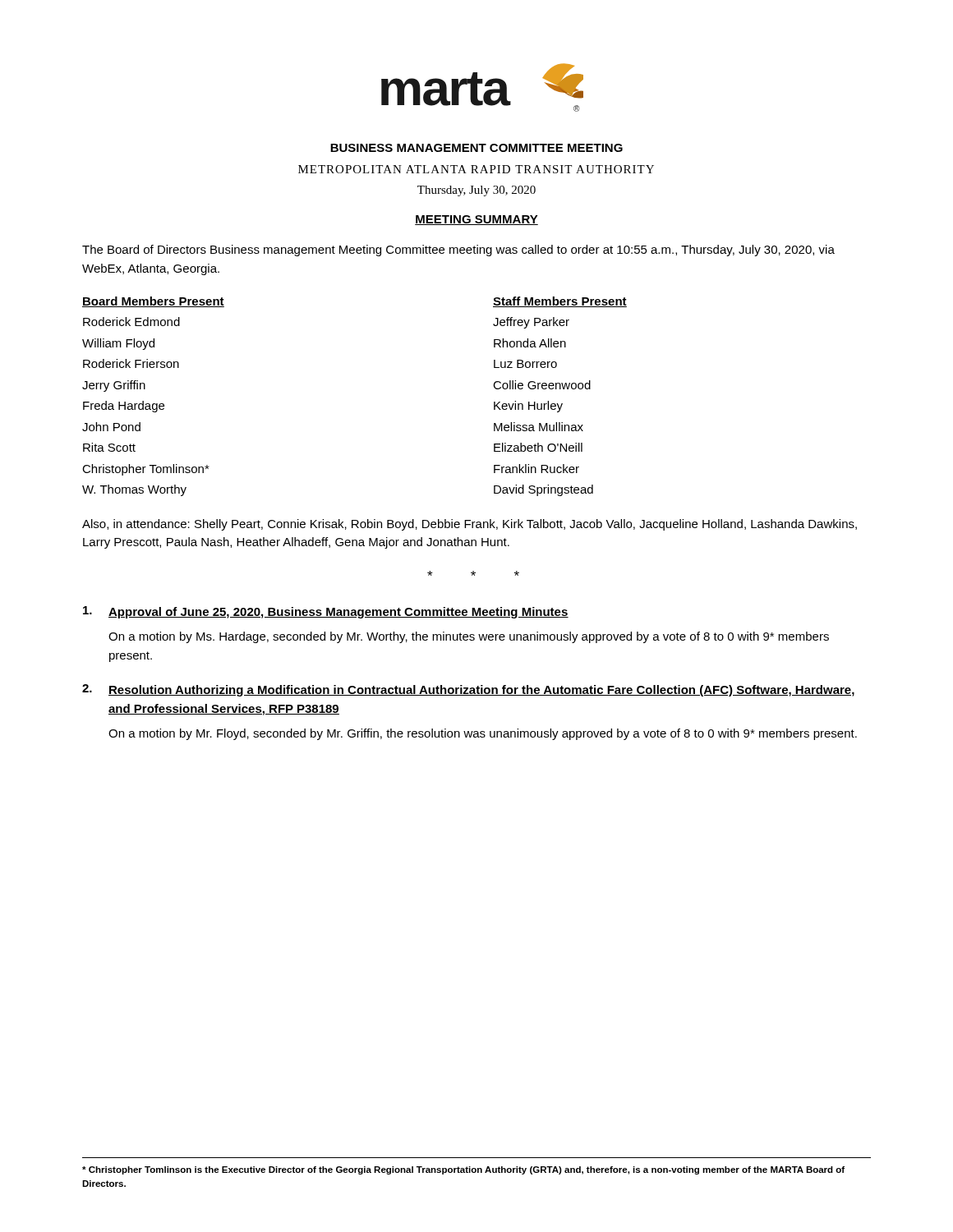The height and width of the screenshot is (1232, 953).
Task: Click where it says "William Floyd"
Action: pos(119,342)
